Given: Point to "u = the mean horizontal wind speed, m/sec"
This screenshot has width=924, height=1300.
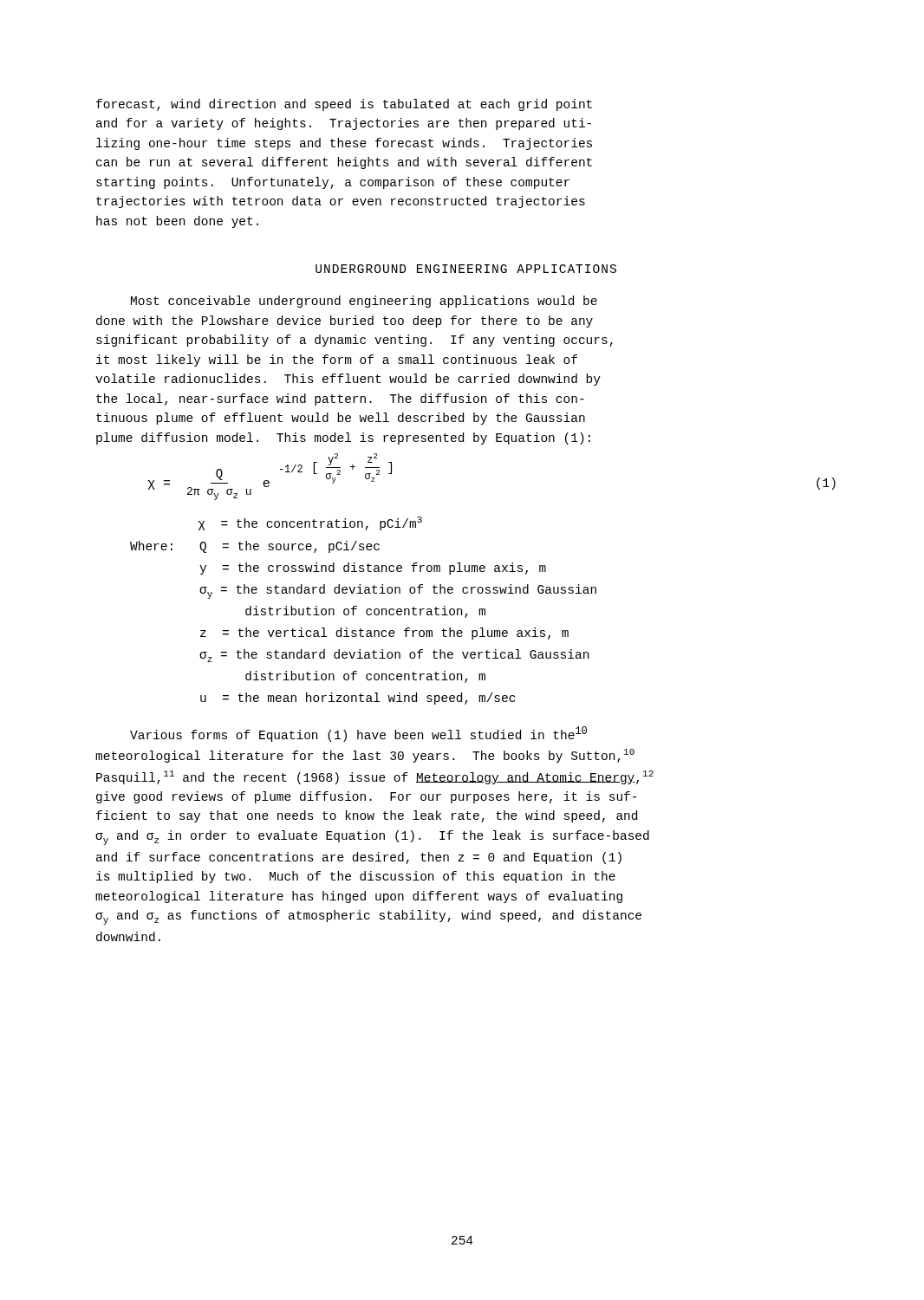Looking at the screenshot, I should tap(358, 699).
